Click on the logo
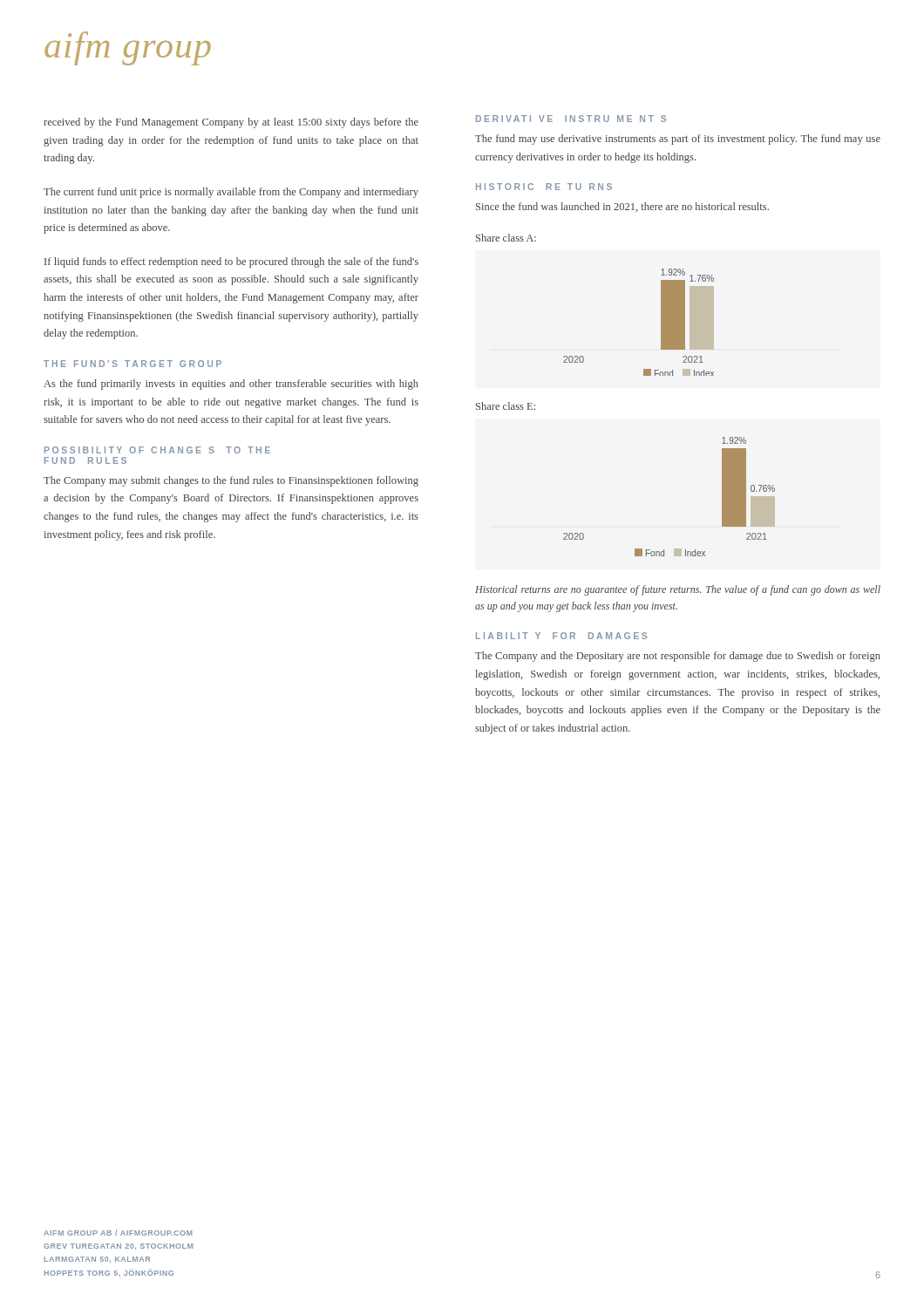This screenshot has width=924, height=1308. (x=128, y=45)
